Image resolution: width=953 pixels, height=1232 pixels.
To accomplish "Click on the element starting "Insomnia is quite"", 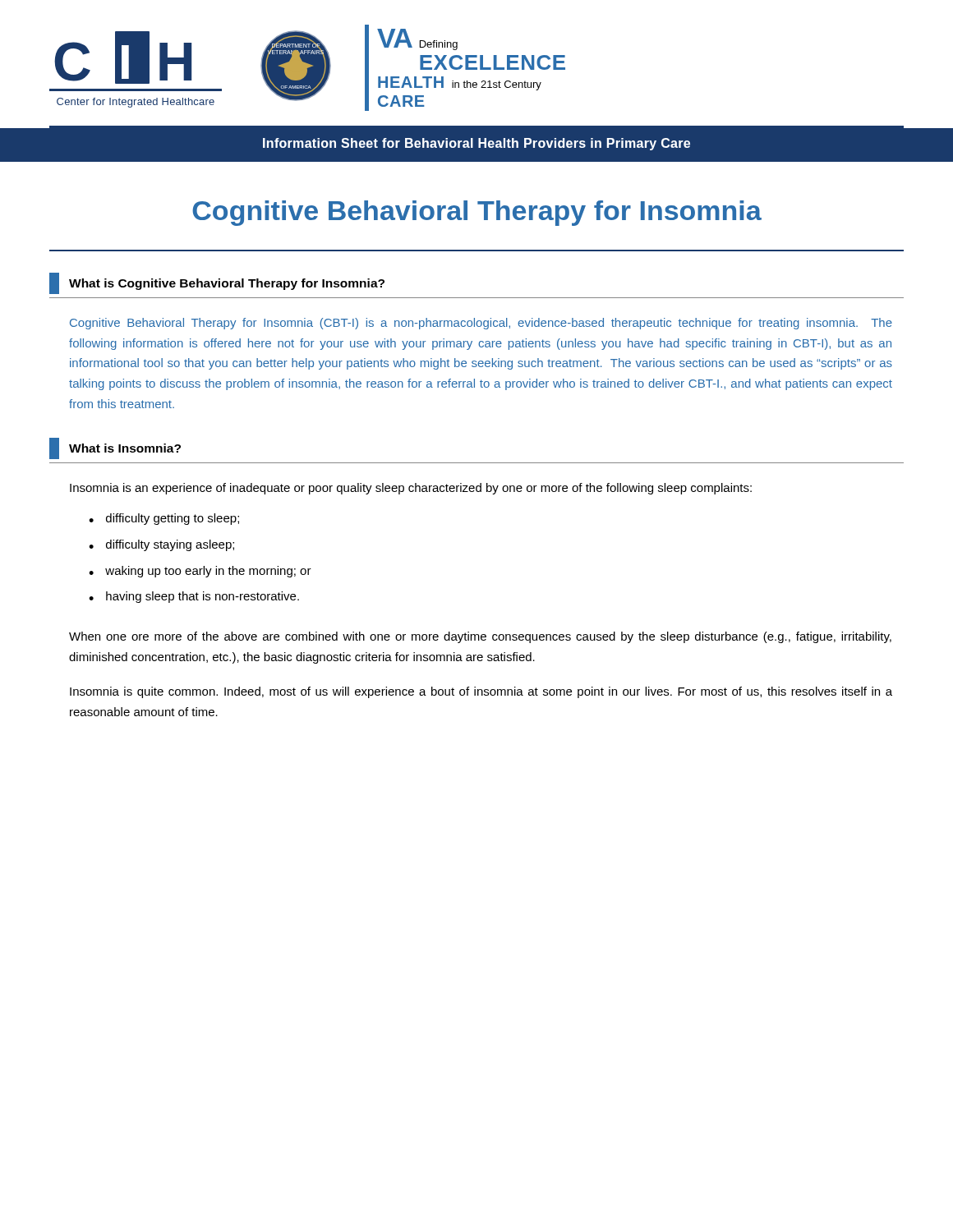I will point(481,702).
